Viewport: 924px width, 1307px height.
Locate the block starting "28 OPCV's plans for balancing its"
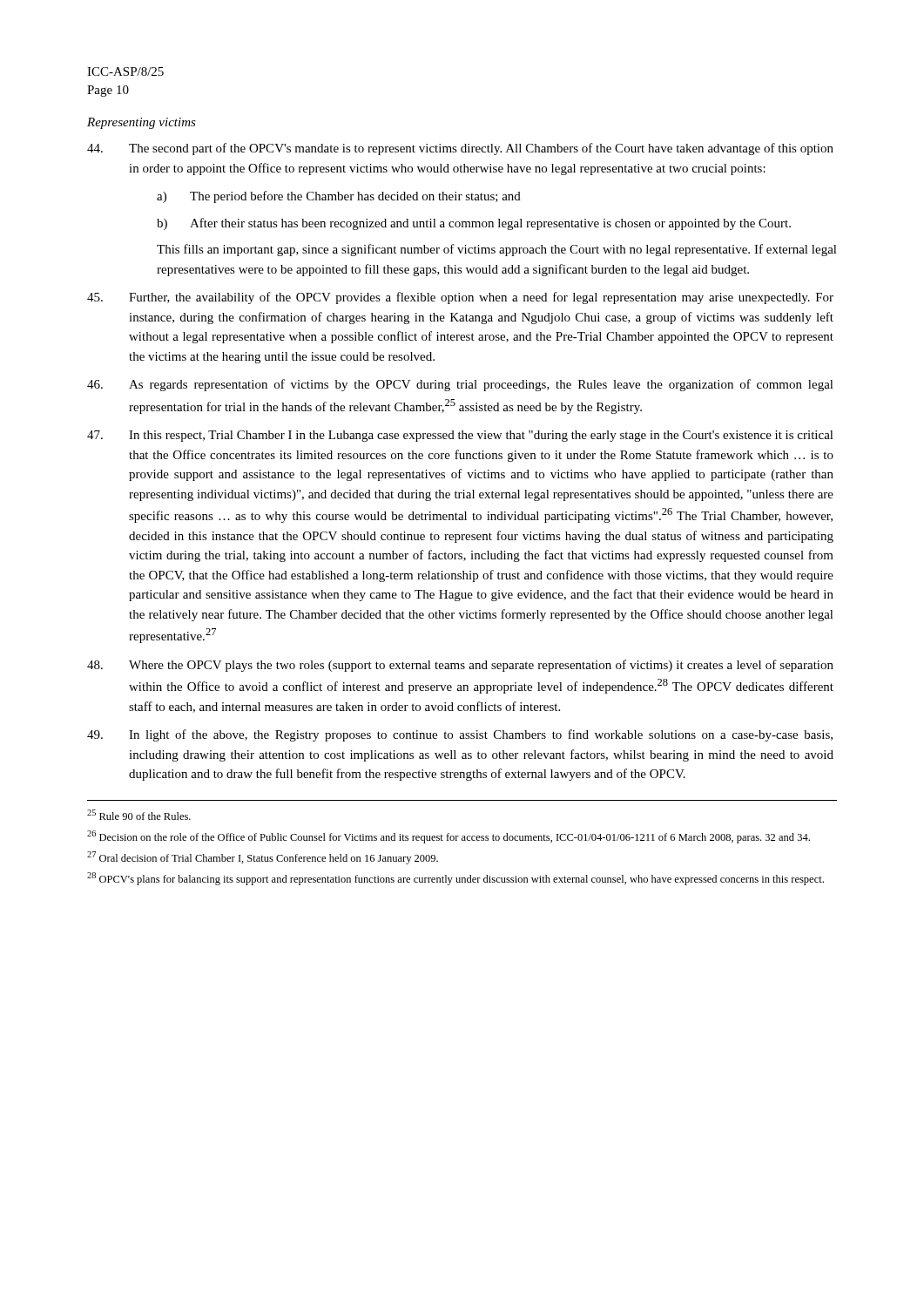pos(456,878)
